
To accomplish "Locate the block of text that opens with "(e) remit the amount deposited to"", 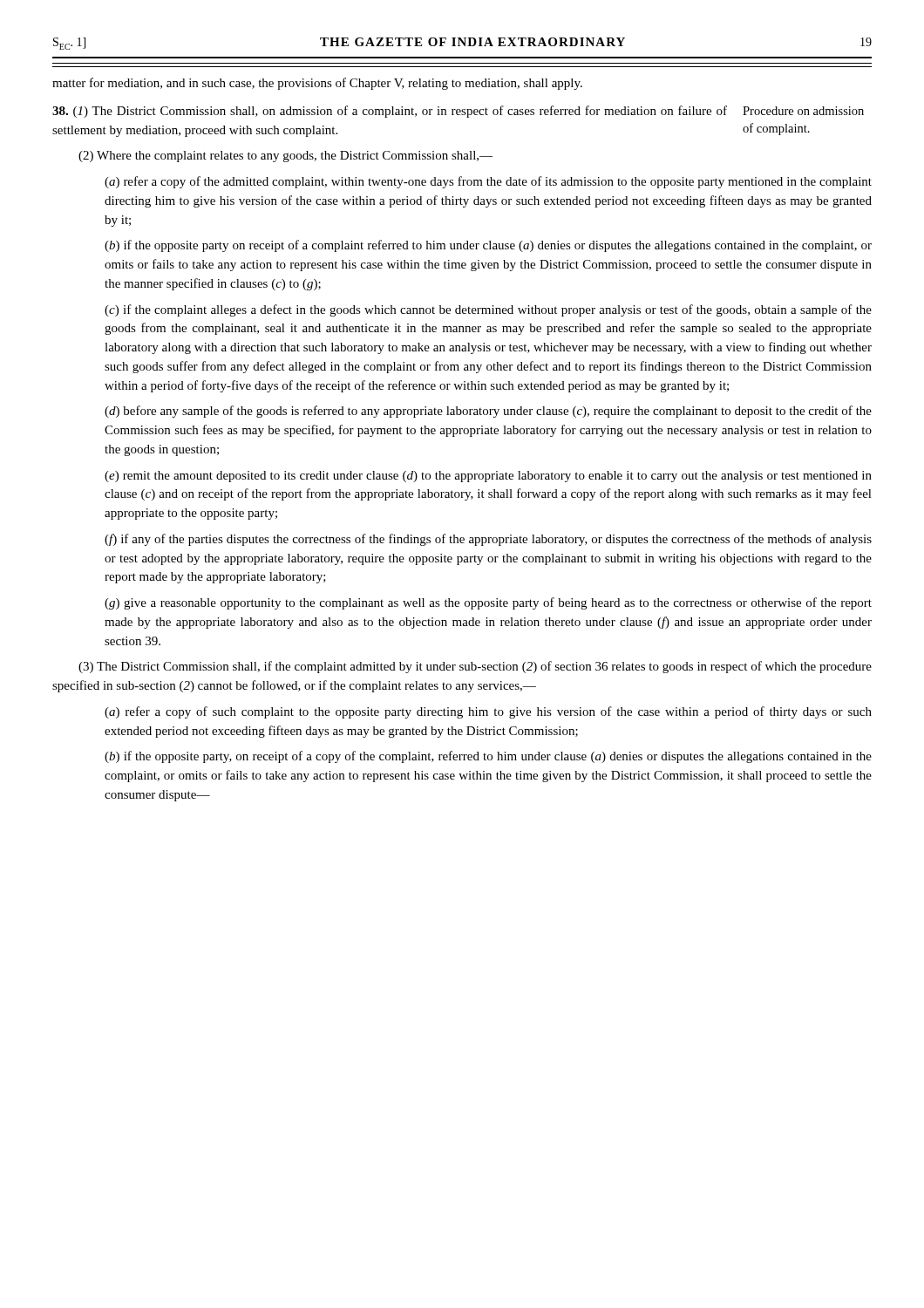I will coord(488,494).
